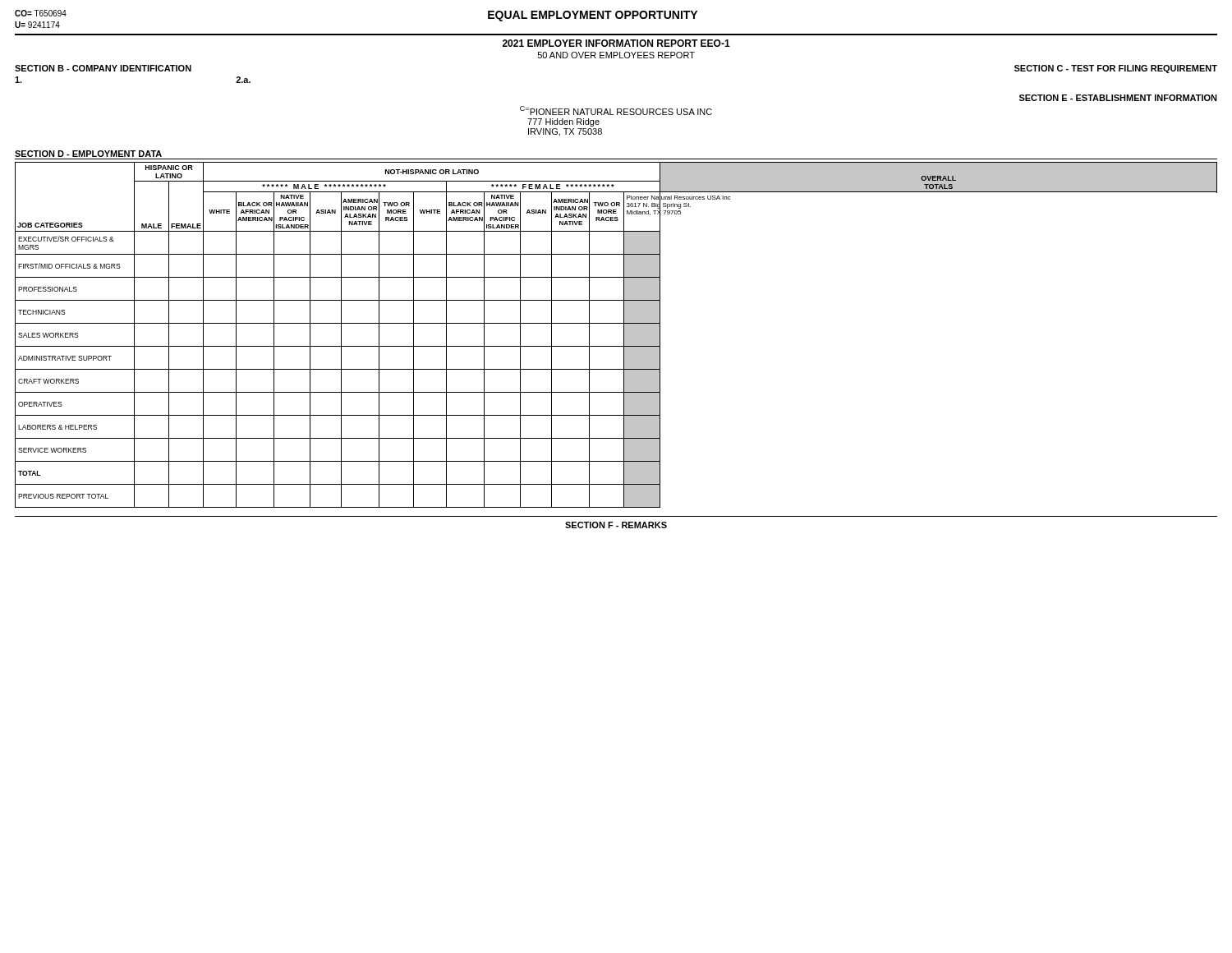Find the section header that reads "SECTION F - REMARKS"

[616, 525]
